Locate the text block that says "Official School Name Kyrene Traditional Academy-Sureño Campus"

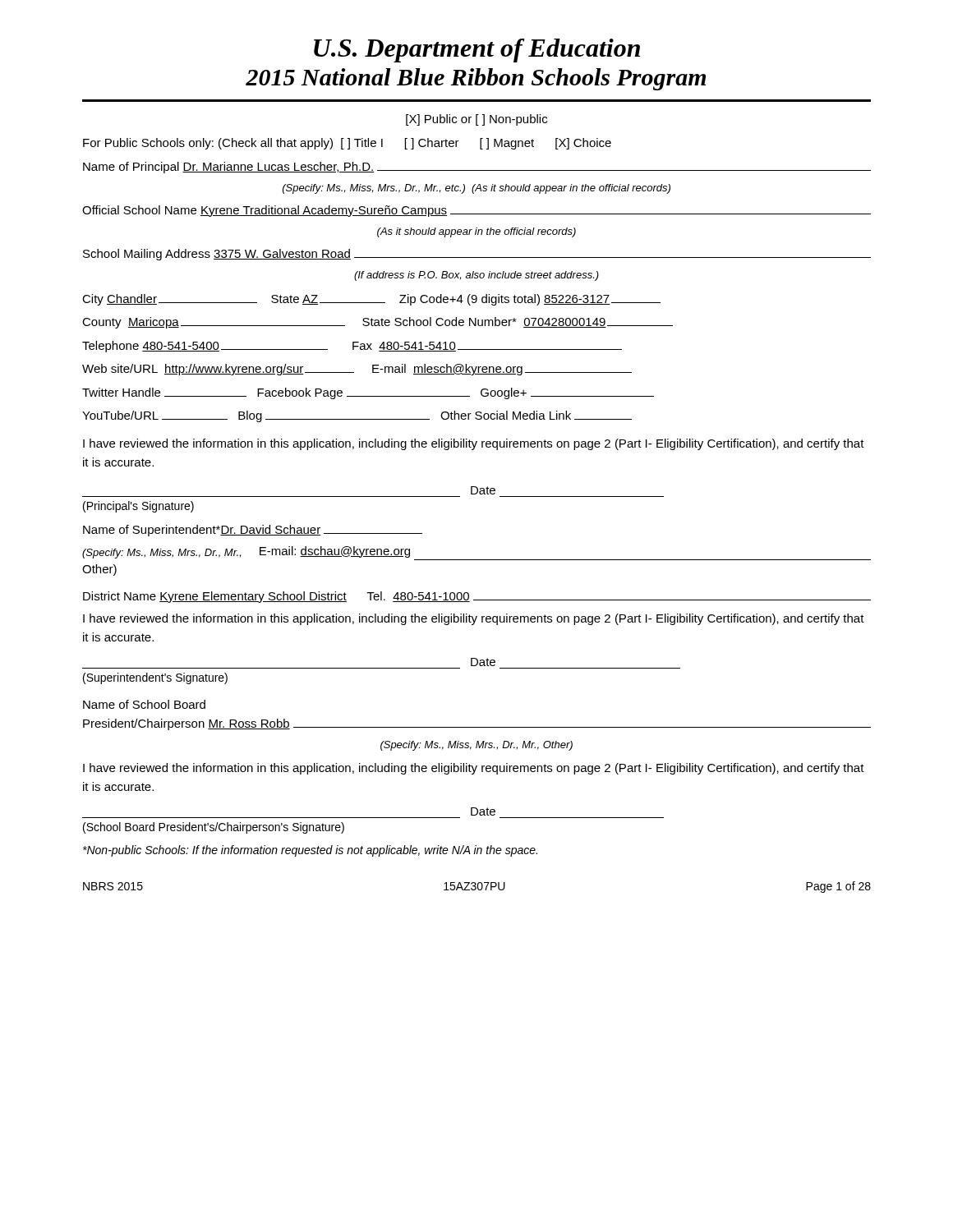pyautogui.click(x=476, y=220)
